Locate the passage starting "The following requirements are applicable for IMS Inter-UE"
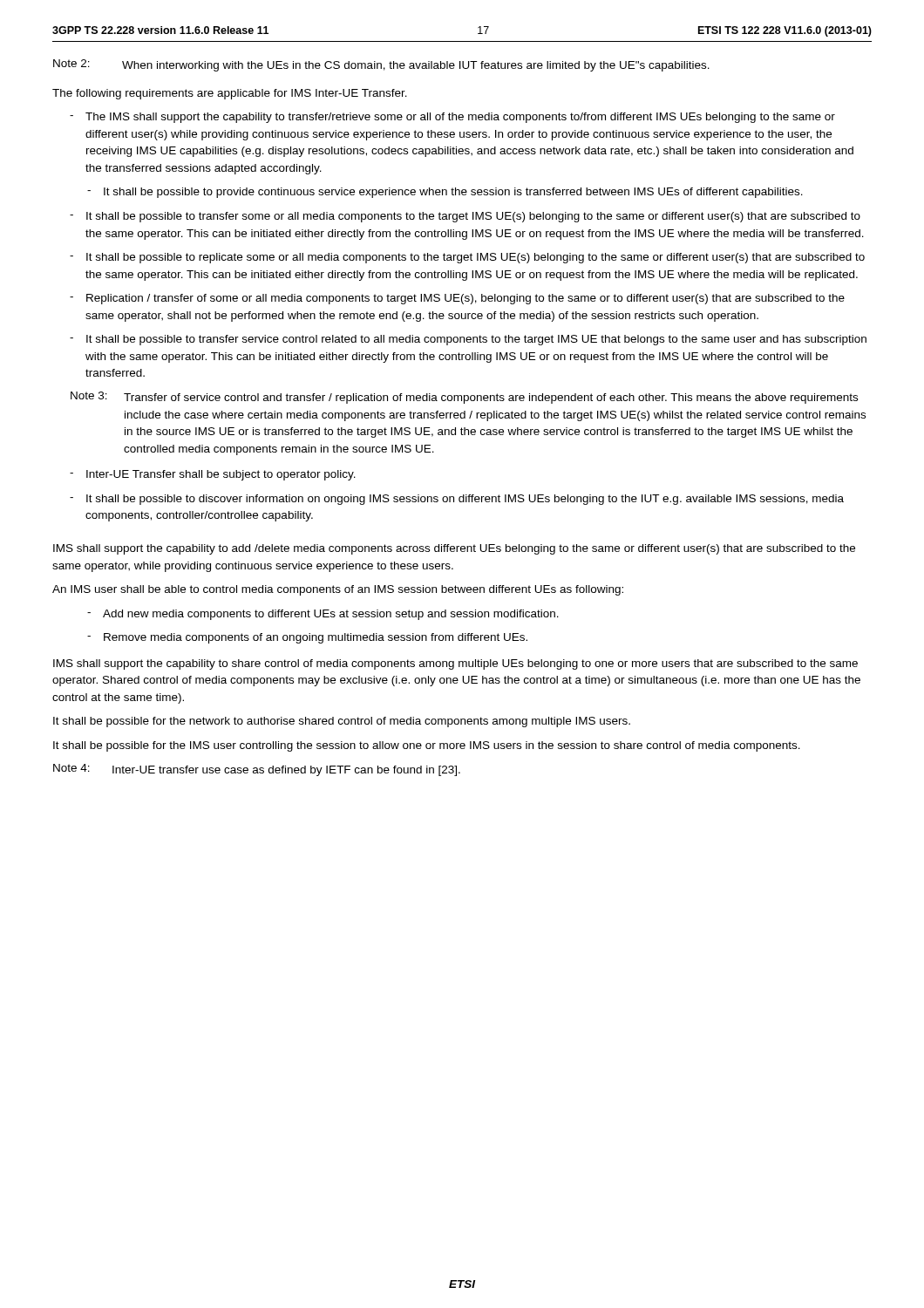The width and height of the screenshot is (924, 1308). point(230,92)
